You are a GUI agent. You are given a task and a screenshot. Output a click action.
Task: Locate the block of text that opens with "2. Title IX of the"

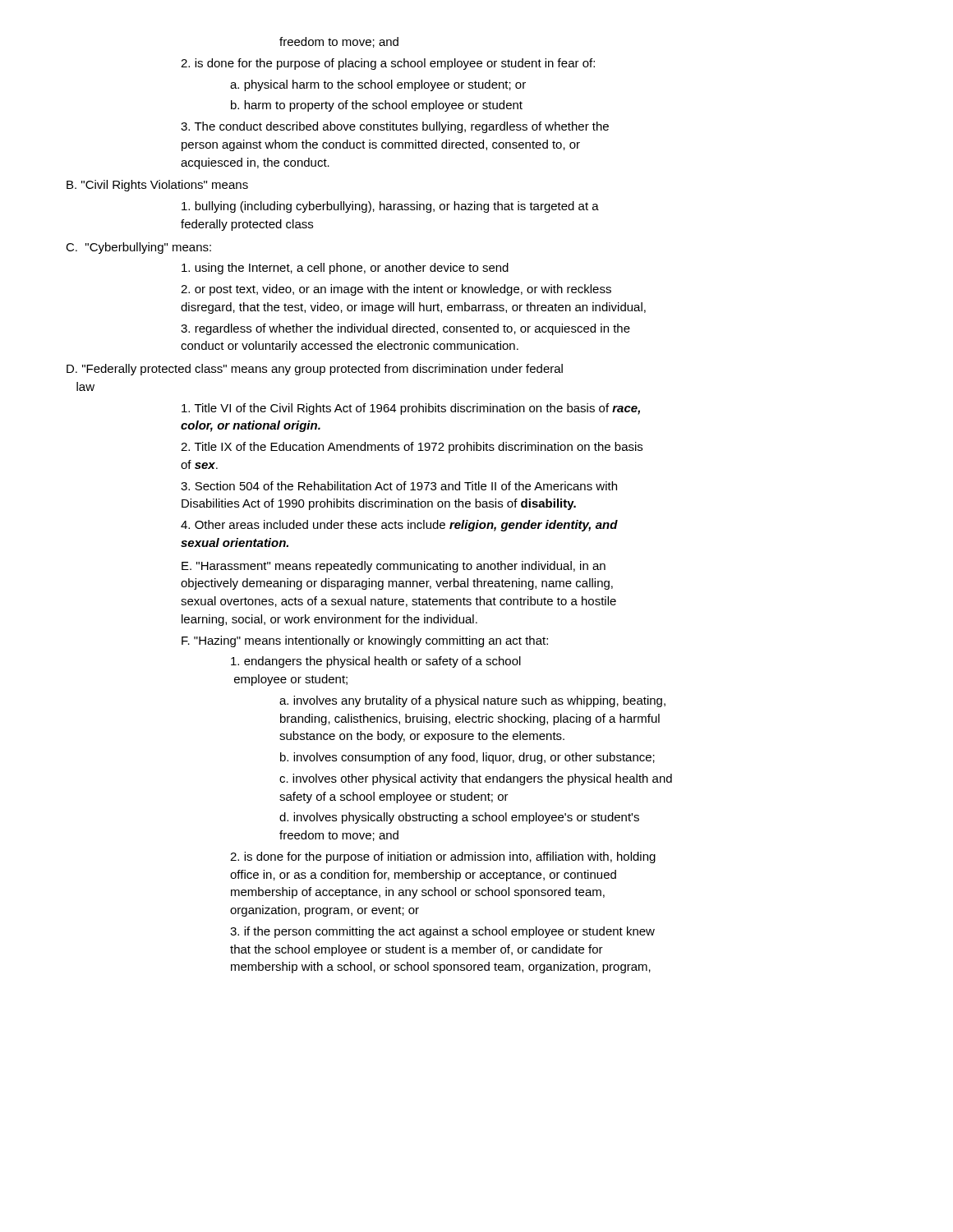pyautogui.click(x=412, y=455)
